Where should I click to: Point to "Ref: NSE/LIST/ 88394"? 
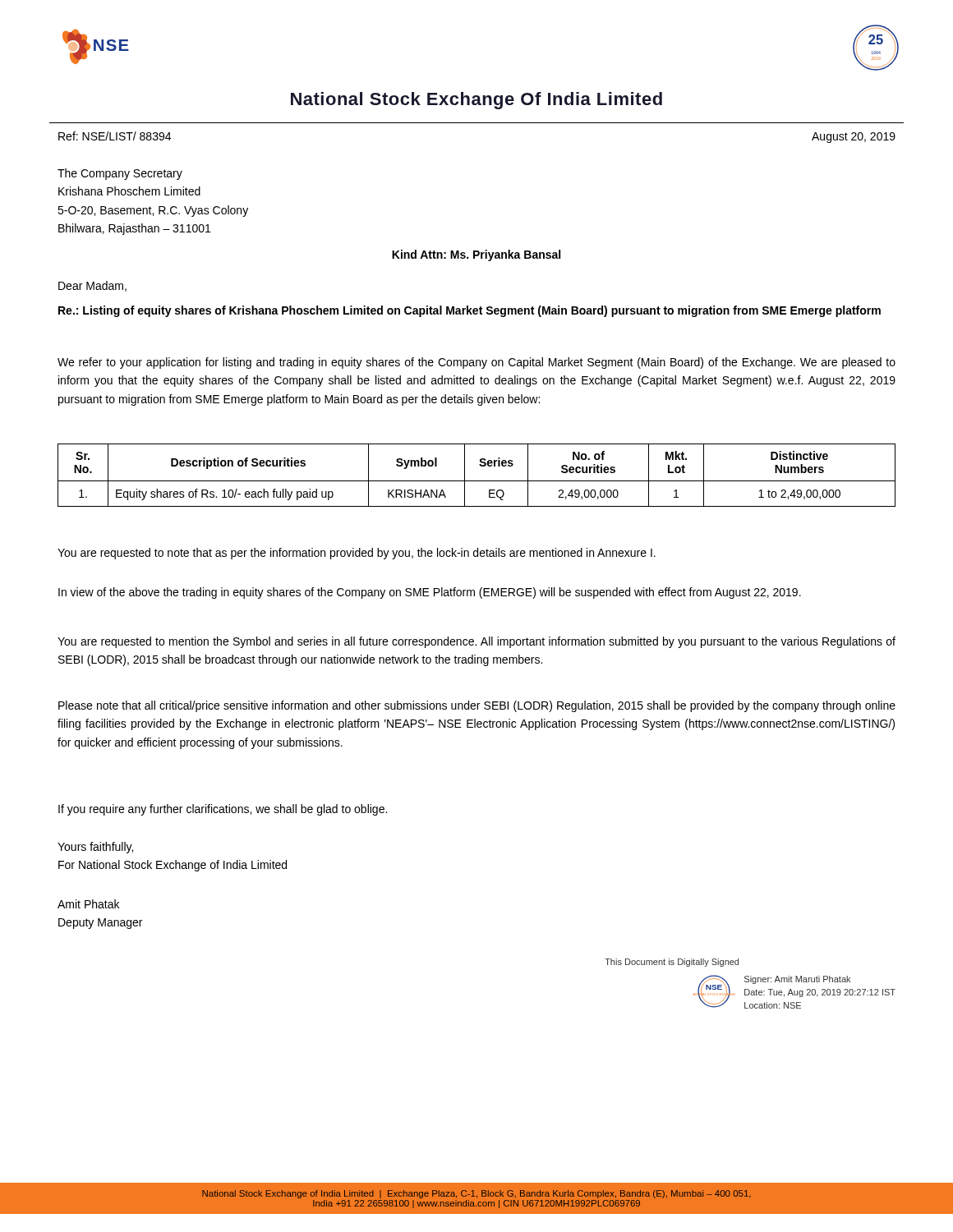point(114,136)
